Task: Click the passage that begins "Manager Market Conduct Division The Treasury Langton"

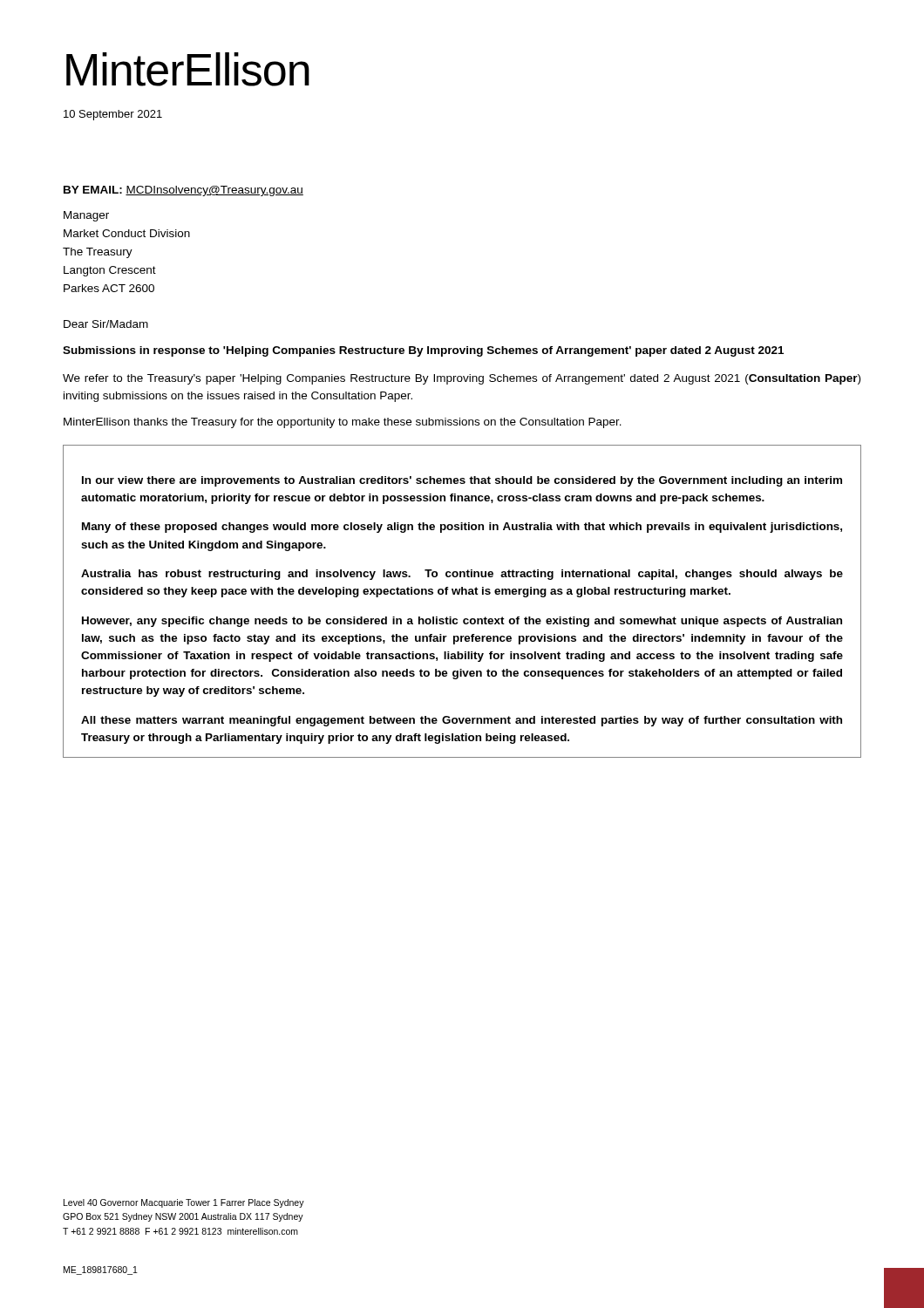Action: pyautogui.click(x=127, y=252)
